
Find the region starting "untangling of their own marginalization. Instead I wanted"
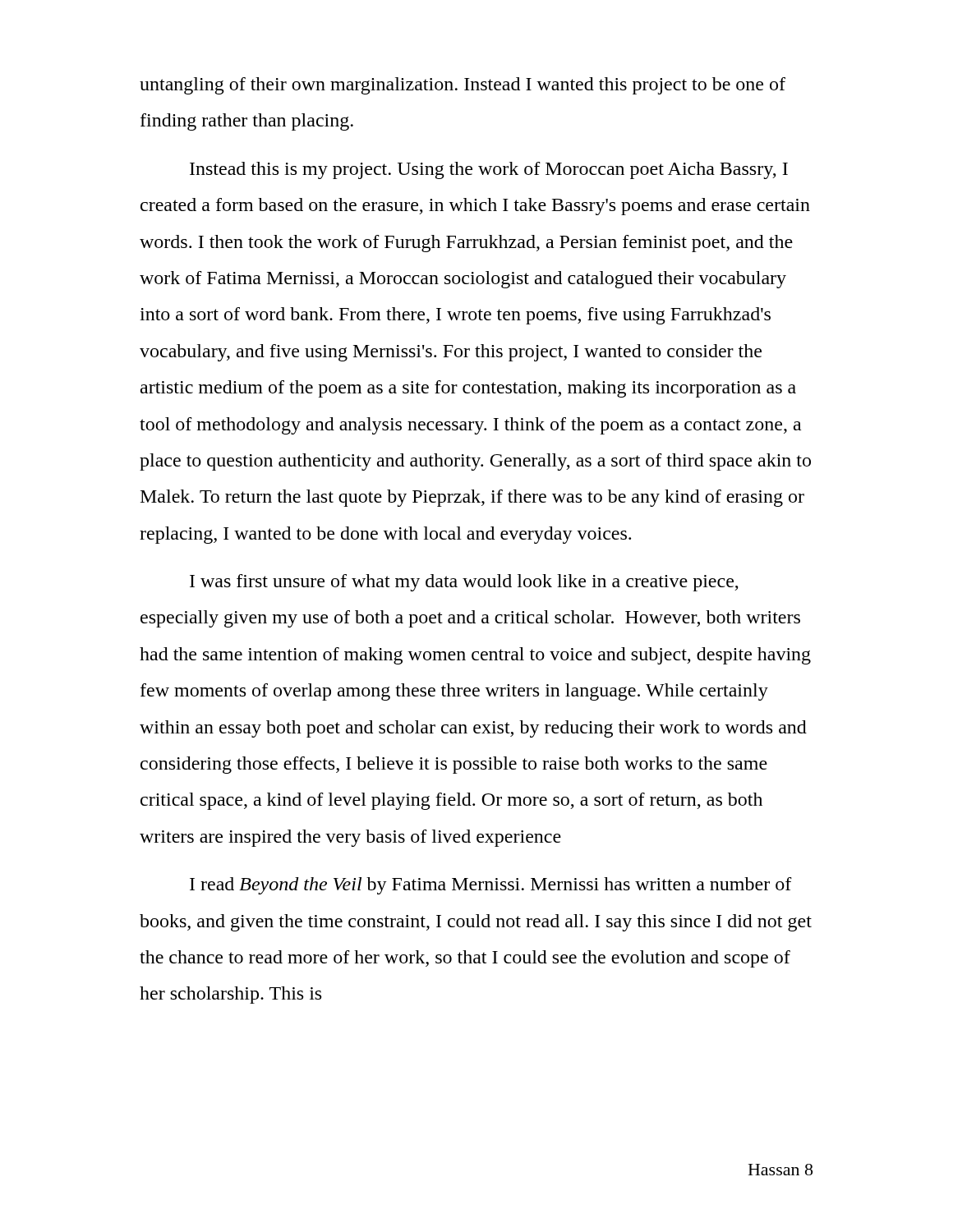coord(463,86)
